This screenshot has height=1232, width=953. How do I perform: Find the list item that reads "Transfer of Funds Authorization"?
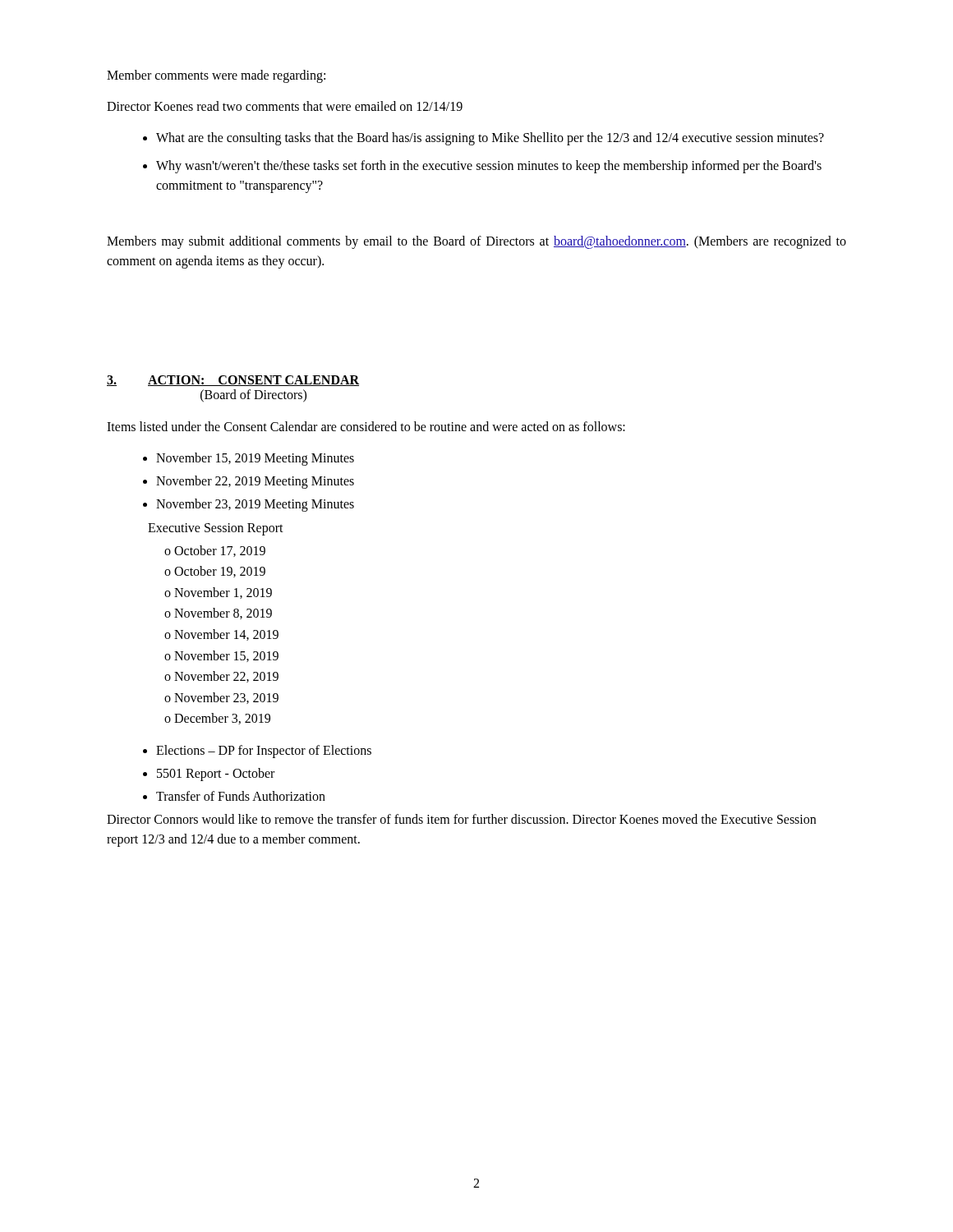[241, 796]
